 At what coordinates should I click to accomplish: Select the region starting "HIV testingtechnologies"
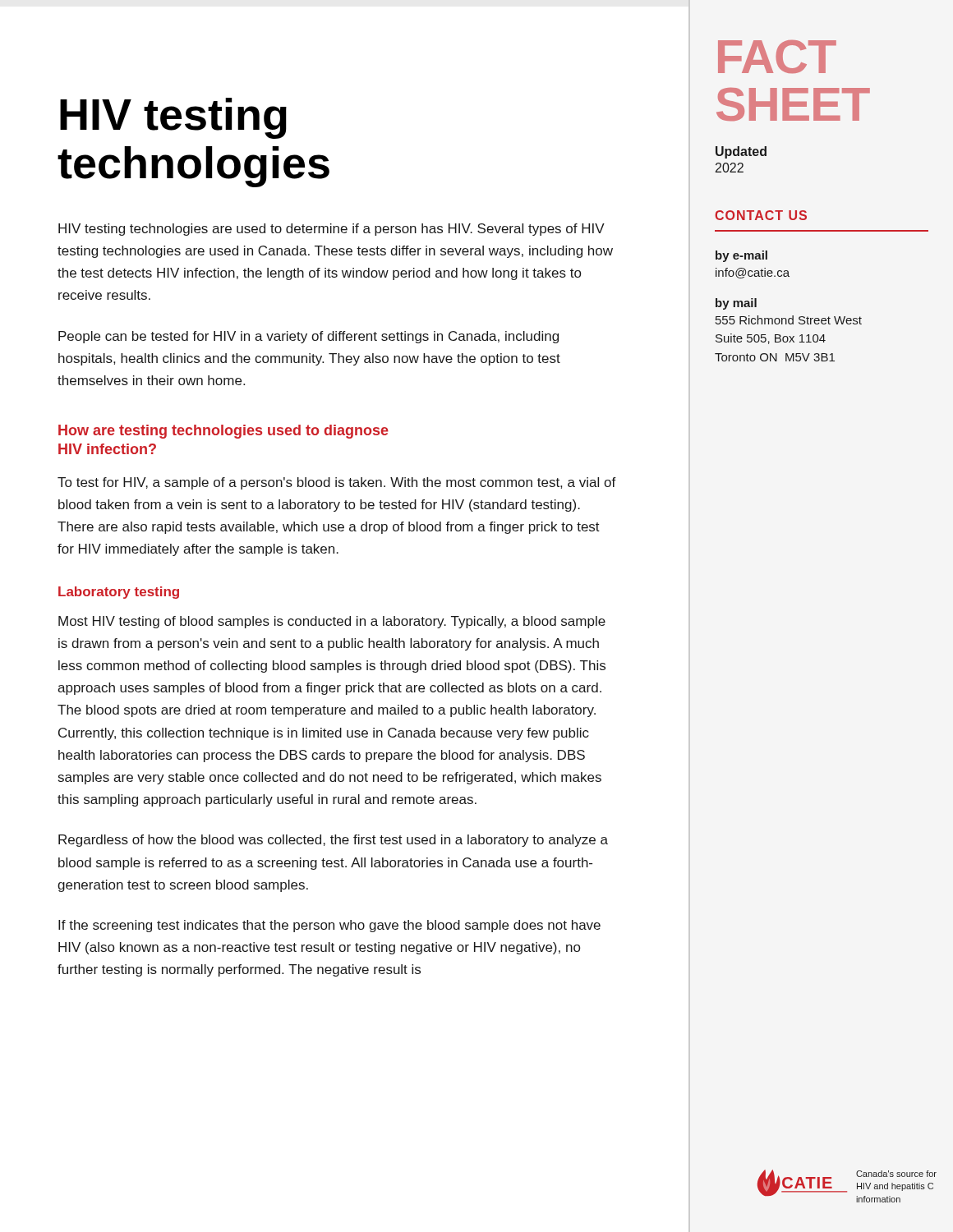[x=194, y=139]
